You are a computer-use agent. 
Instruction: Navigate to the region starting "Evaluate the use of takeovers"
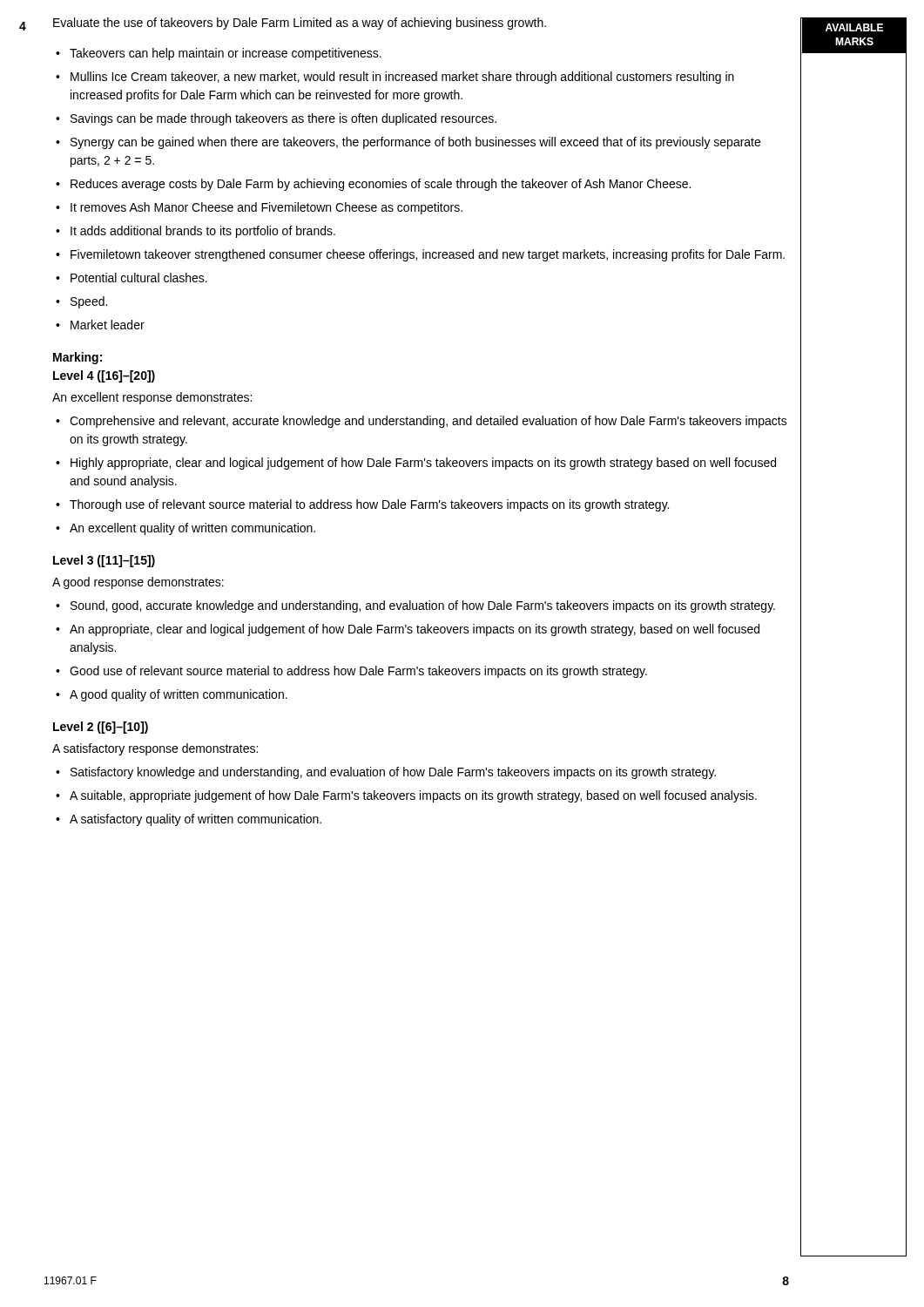(x=300, y=23)
